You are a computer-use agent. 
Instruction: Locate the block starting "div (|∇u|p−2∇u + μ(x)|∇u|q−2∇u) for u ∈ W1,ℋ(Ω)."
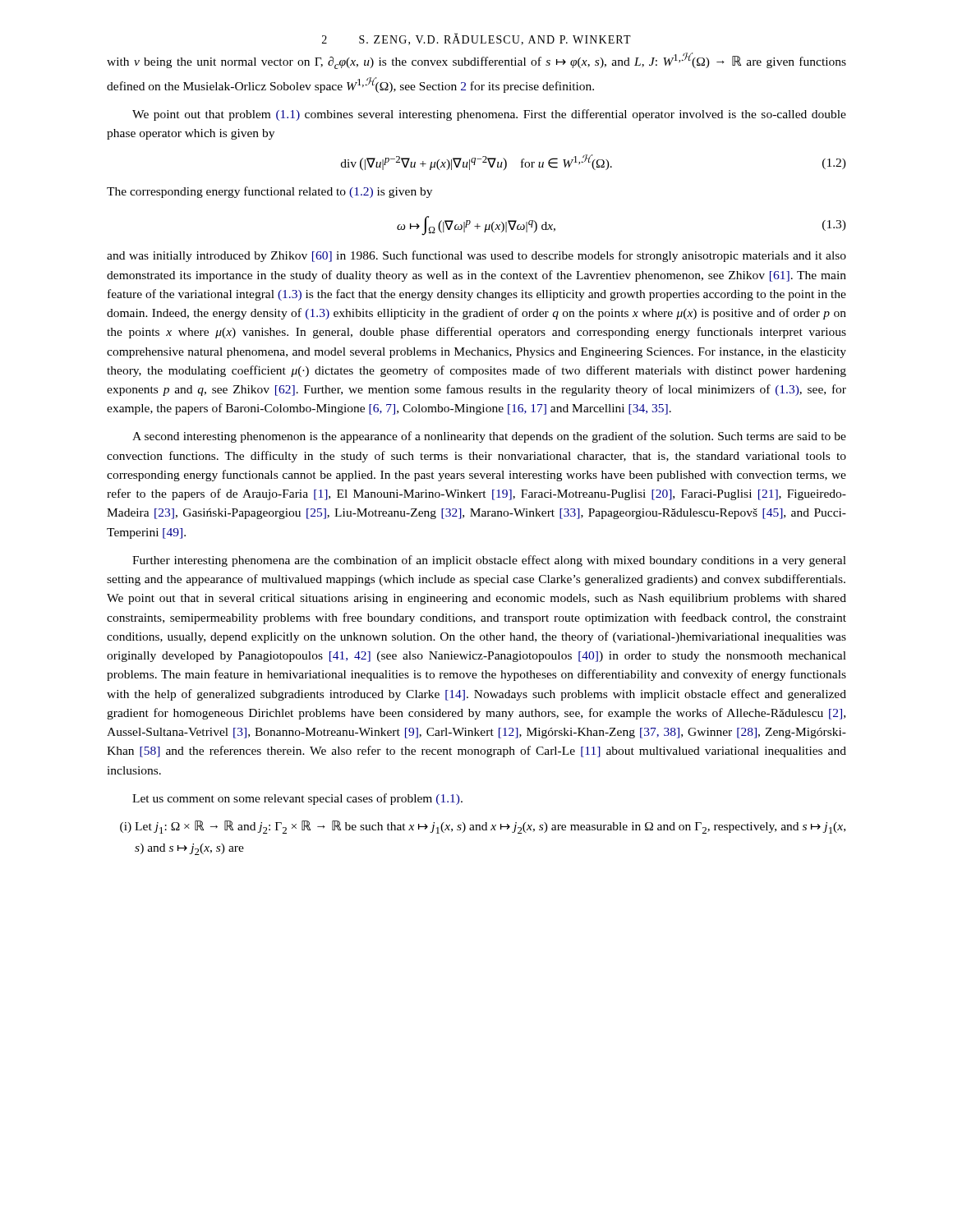tap(476, 163)
